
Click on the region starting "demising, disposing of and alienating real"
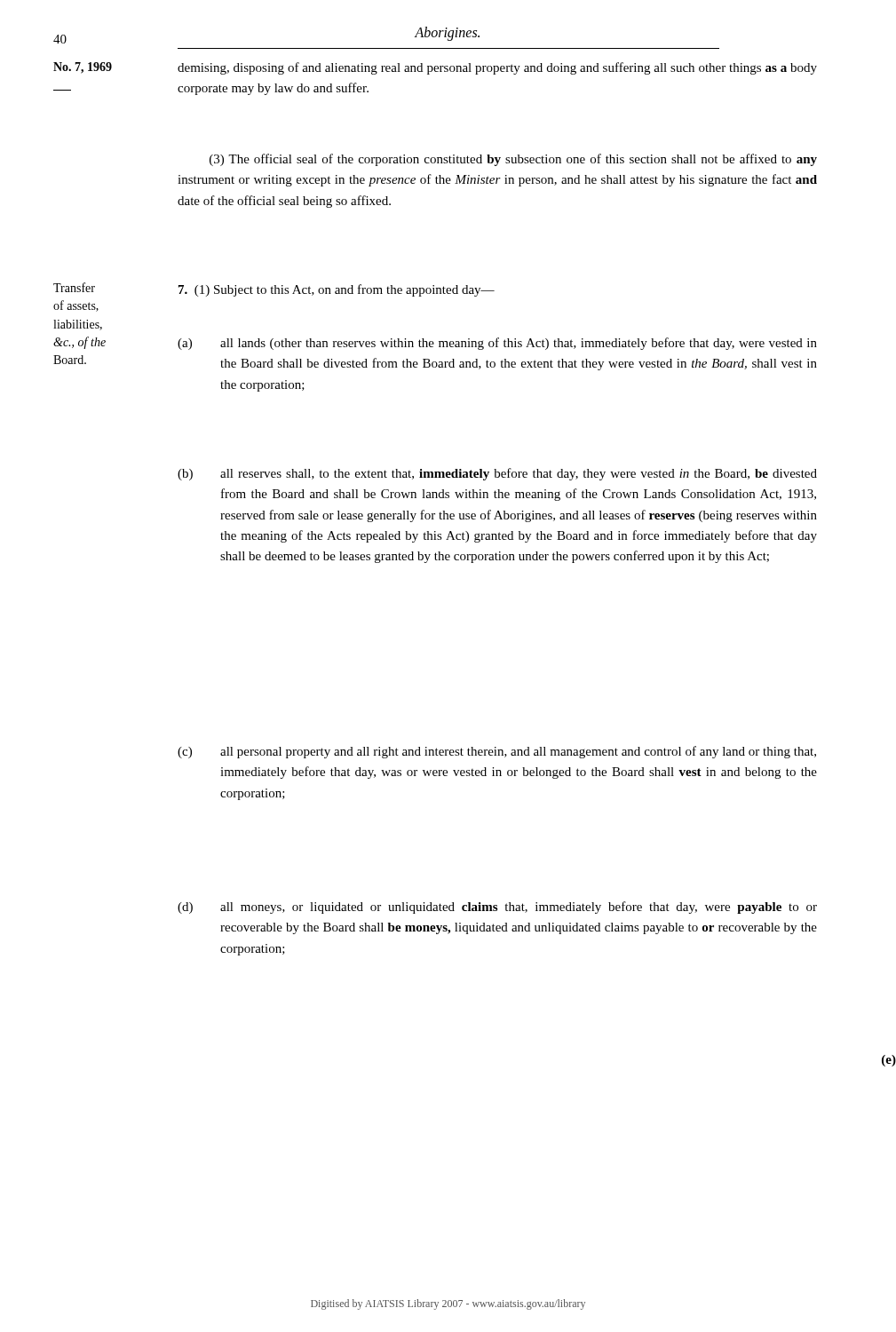(x=497, y=78)
